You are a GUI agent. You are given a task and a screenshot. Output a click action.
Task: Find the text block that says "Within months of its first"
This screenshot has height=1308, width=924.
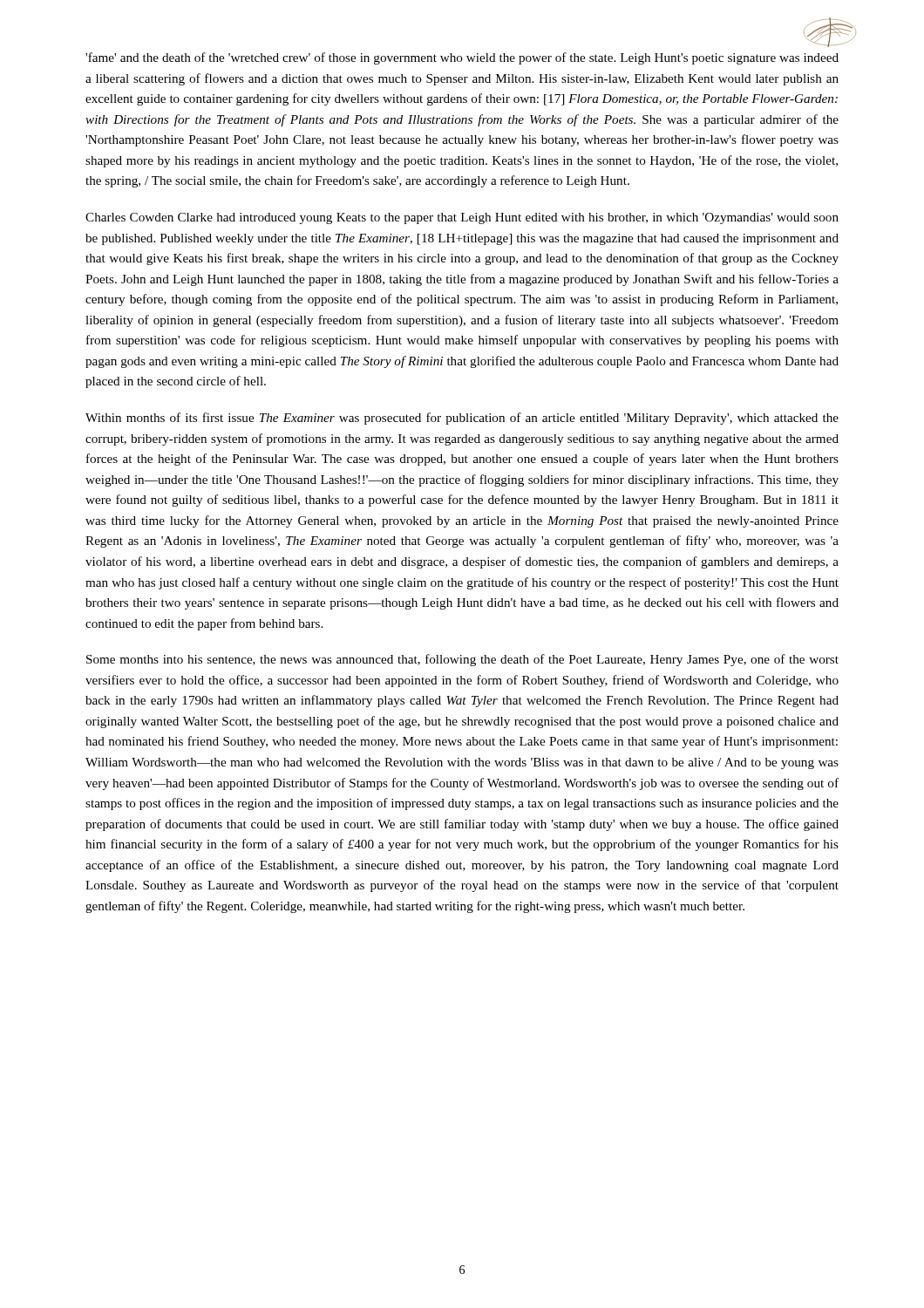tap(462, 520)
